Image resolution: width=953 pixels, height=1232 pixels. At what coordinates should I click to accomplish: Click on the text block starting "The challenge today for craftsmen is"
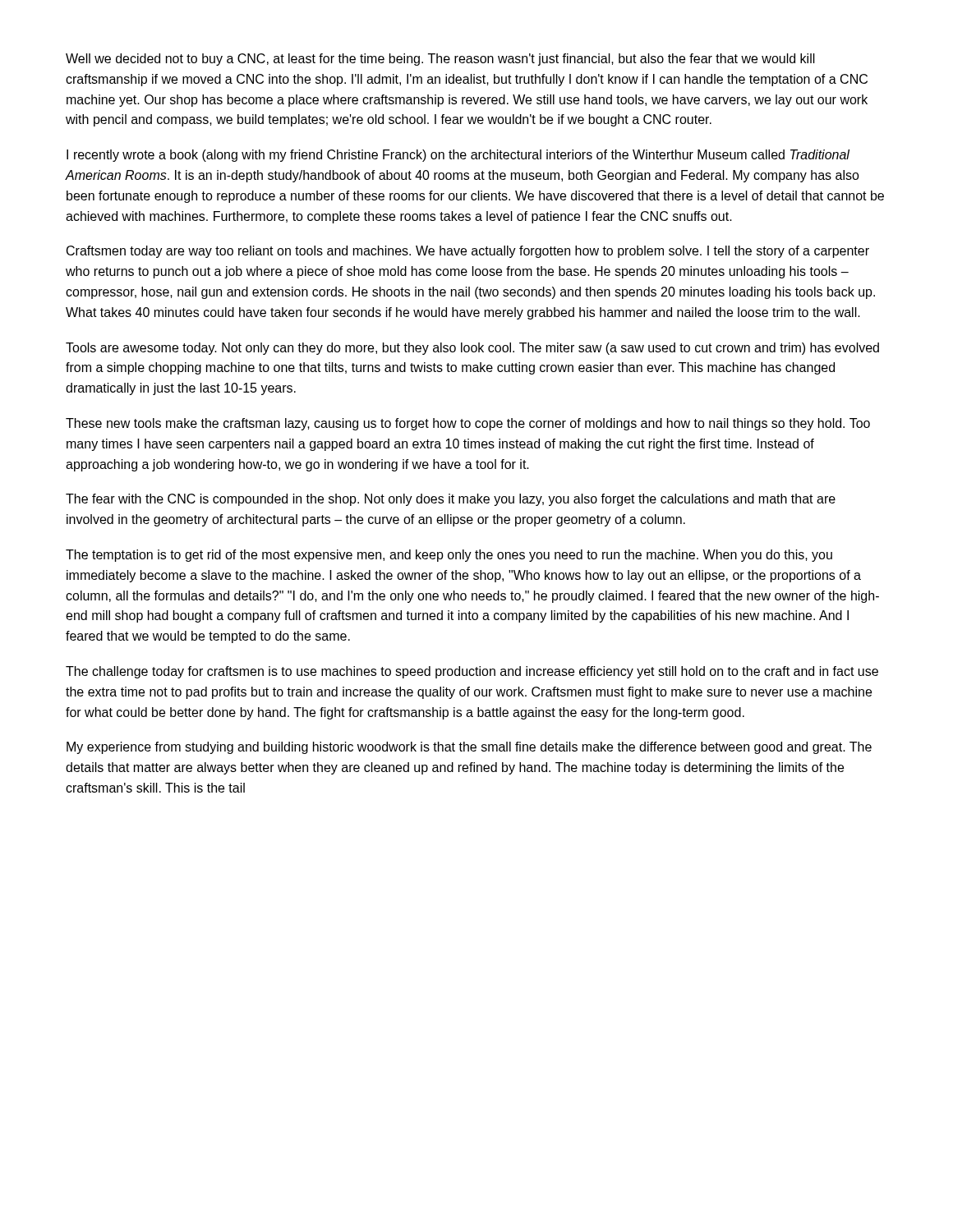click(x=472, y=692)
